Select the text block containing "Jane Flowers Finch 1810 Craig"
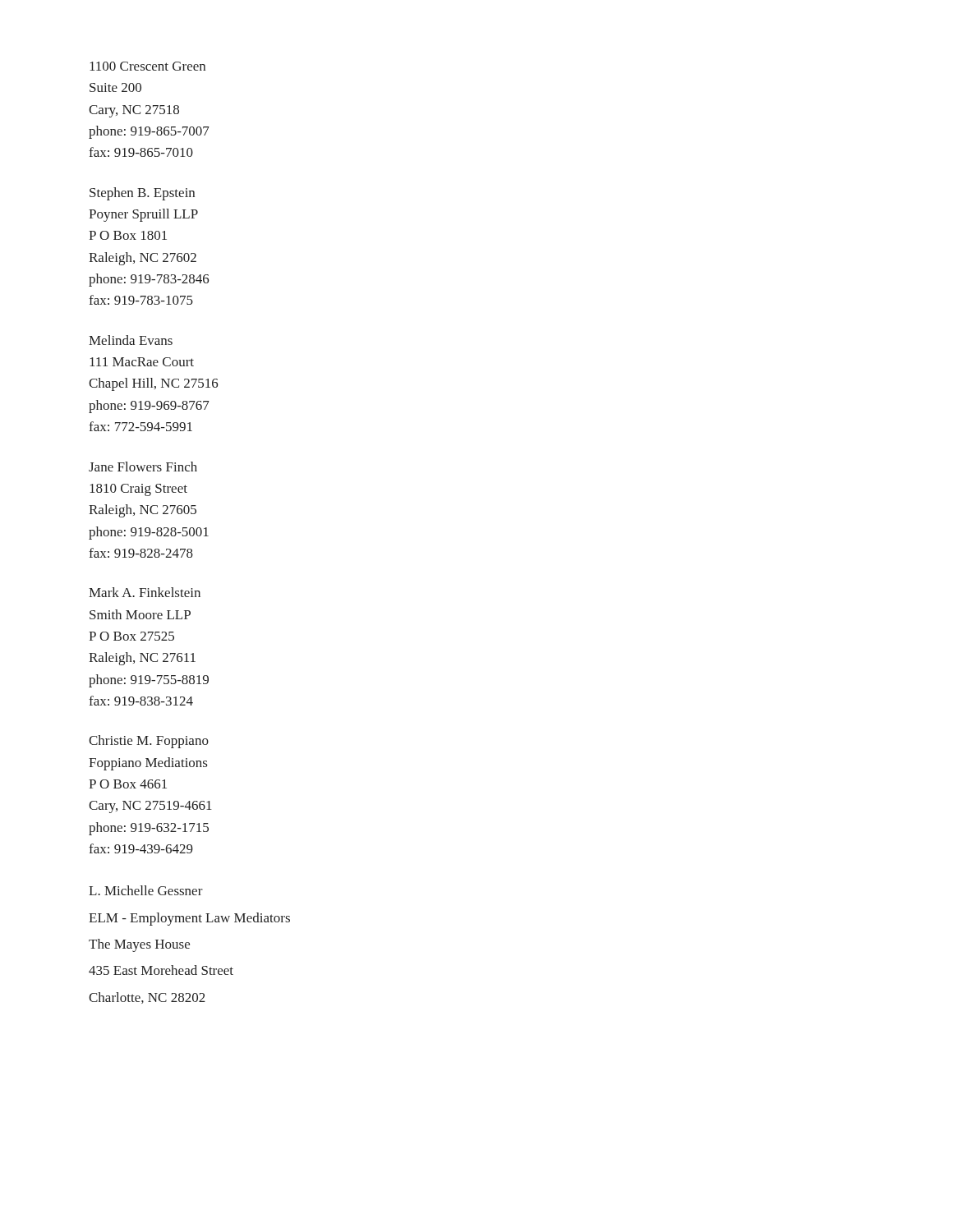The image size is (953, 1232). tap(149, 510)
